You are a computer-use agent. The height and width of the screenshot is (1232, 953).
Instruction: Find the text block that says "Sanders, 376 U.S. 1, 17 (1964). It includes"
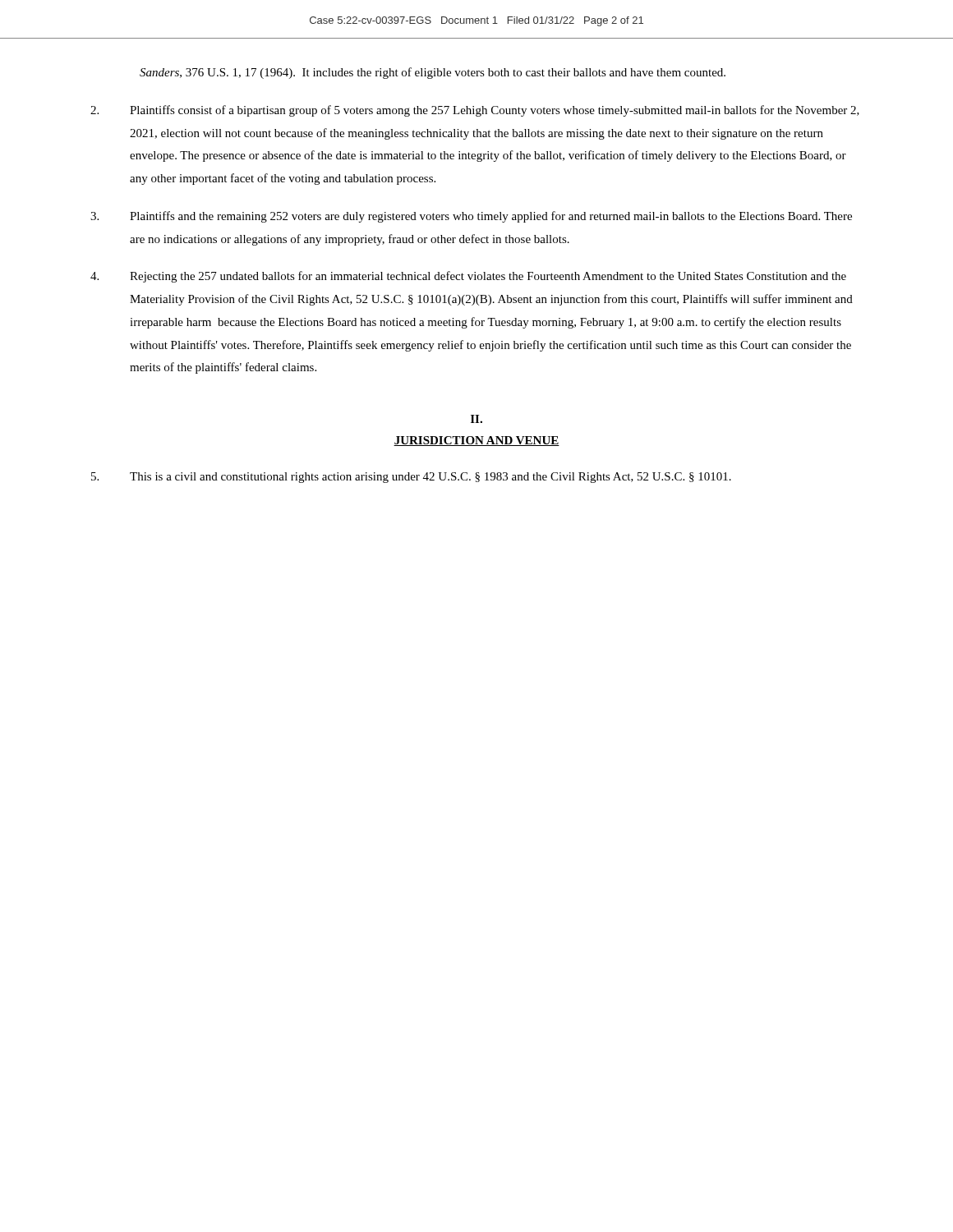coord(433,72)
